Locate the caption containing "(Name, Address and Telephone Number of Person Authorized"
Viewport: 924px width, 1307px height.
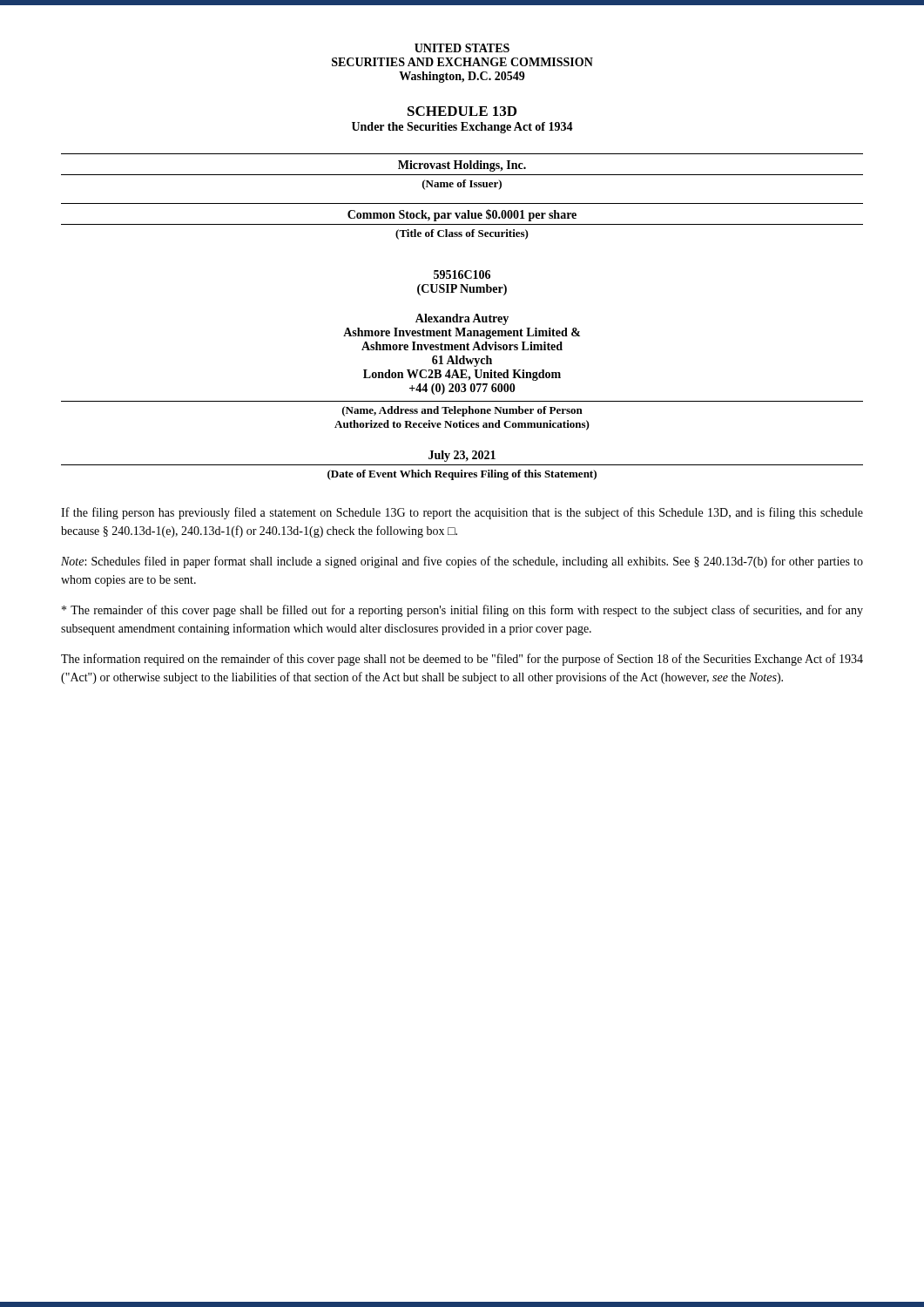(462, 417)
